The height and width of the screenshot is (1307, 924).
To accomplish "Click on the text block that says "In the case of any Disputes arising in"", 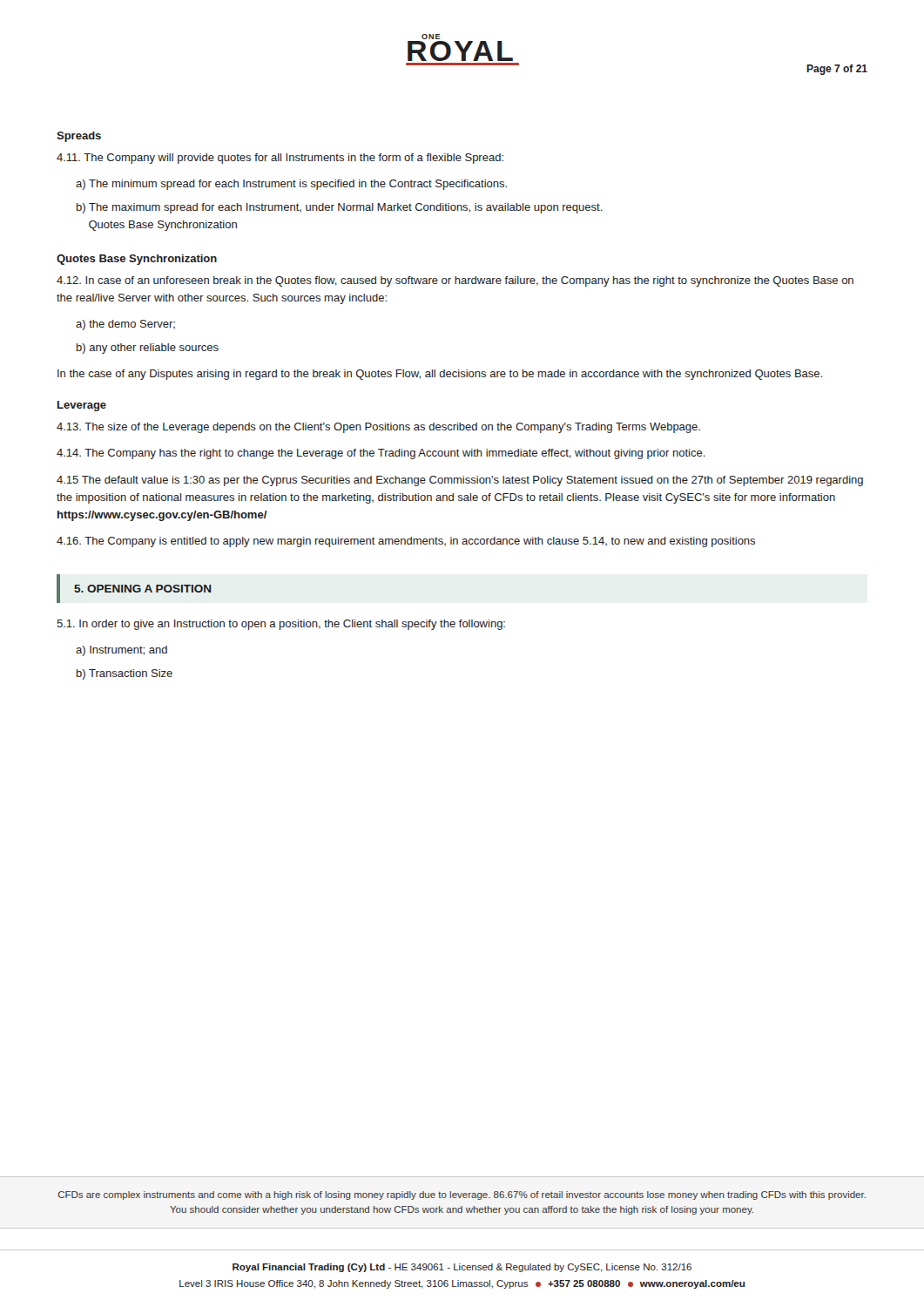I will click(x=440, y=374).
